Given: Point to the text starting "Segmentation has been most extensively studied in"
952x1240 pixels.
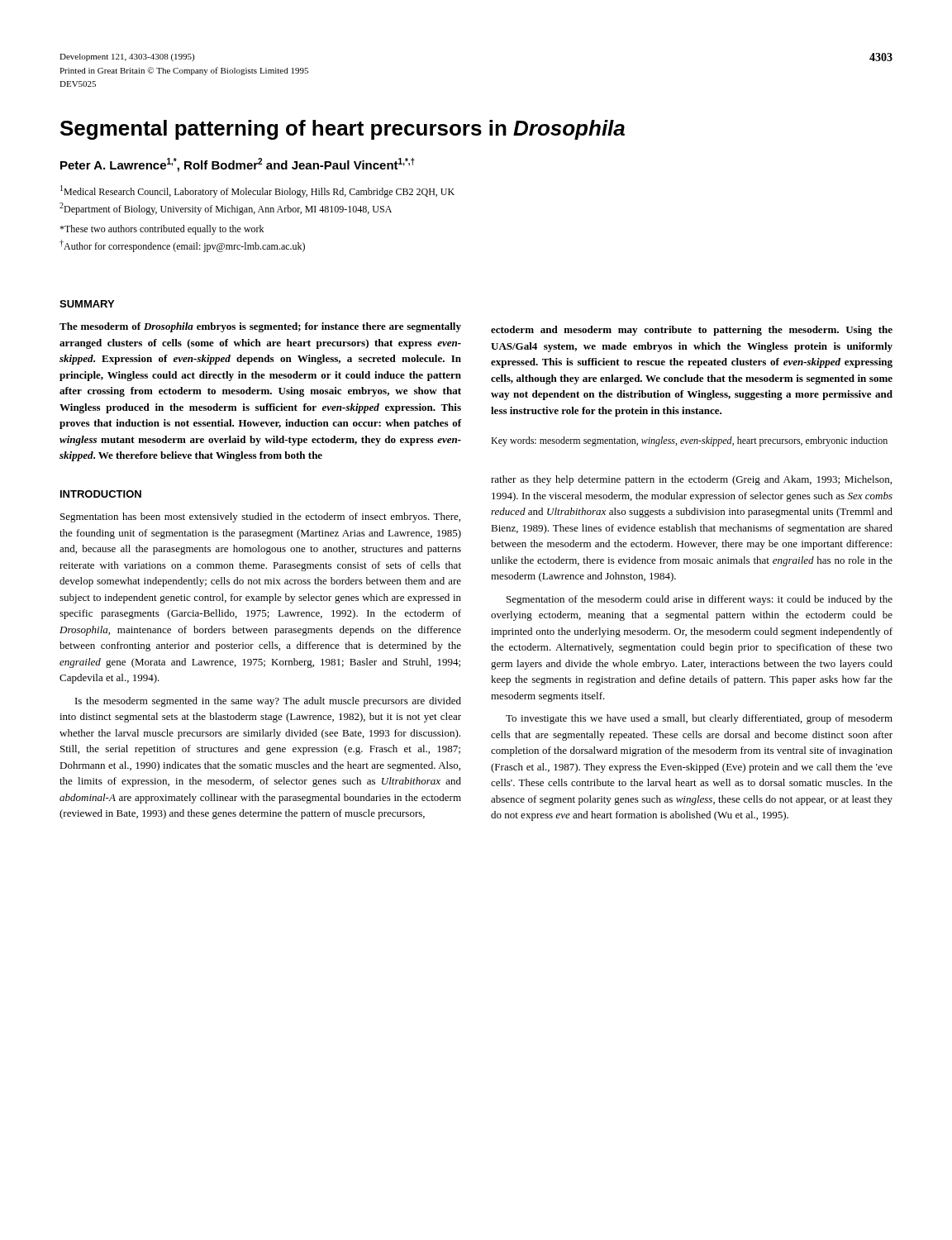Looking at the screenshot, I should 260,665.
